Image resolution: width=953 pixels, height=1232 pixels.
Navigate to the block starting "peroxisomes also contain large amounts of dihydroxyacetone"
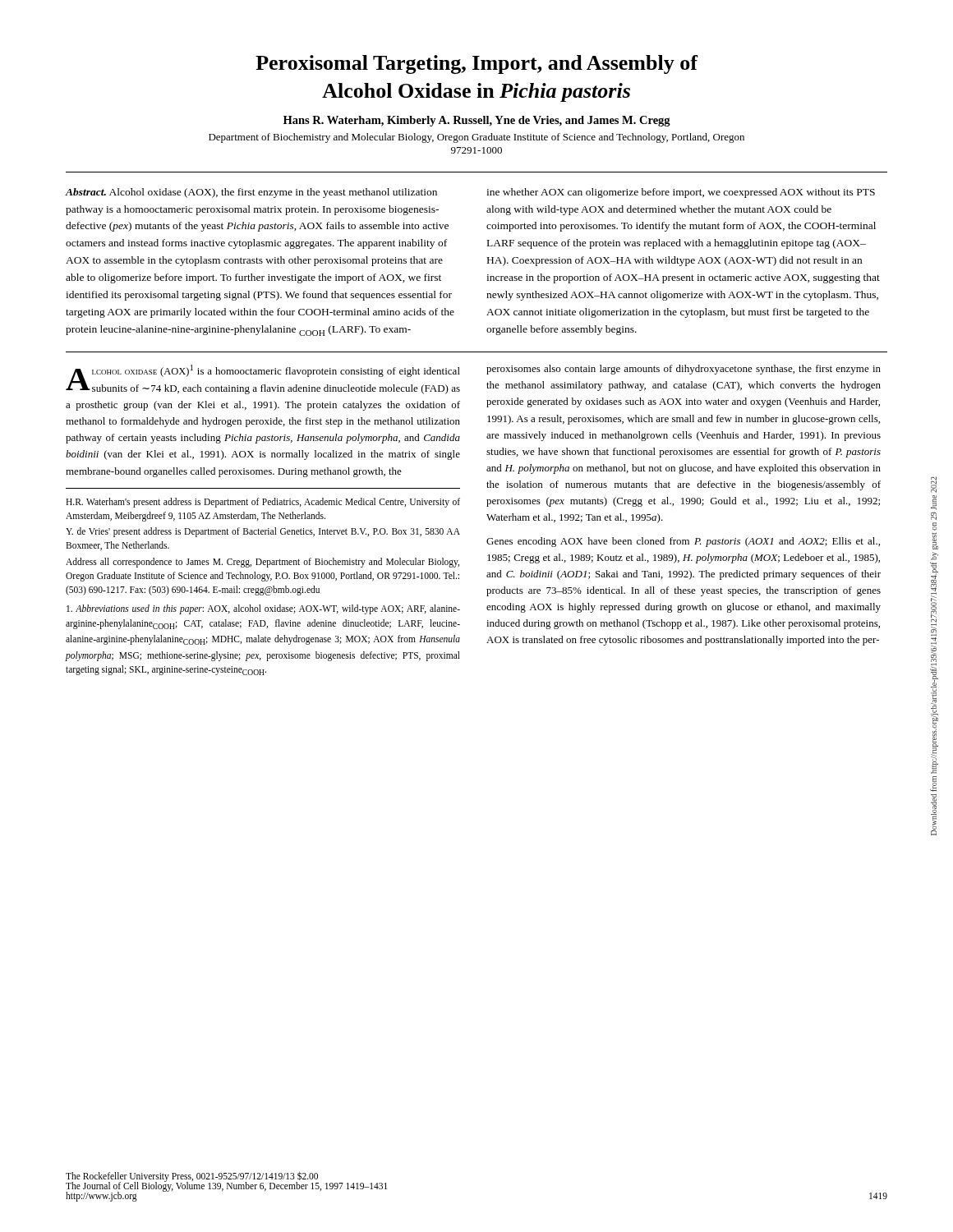tap(683, 505)
